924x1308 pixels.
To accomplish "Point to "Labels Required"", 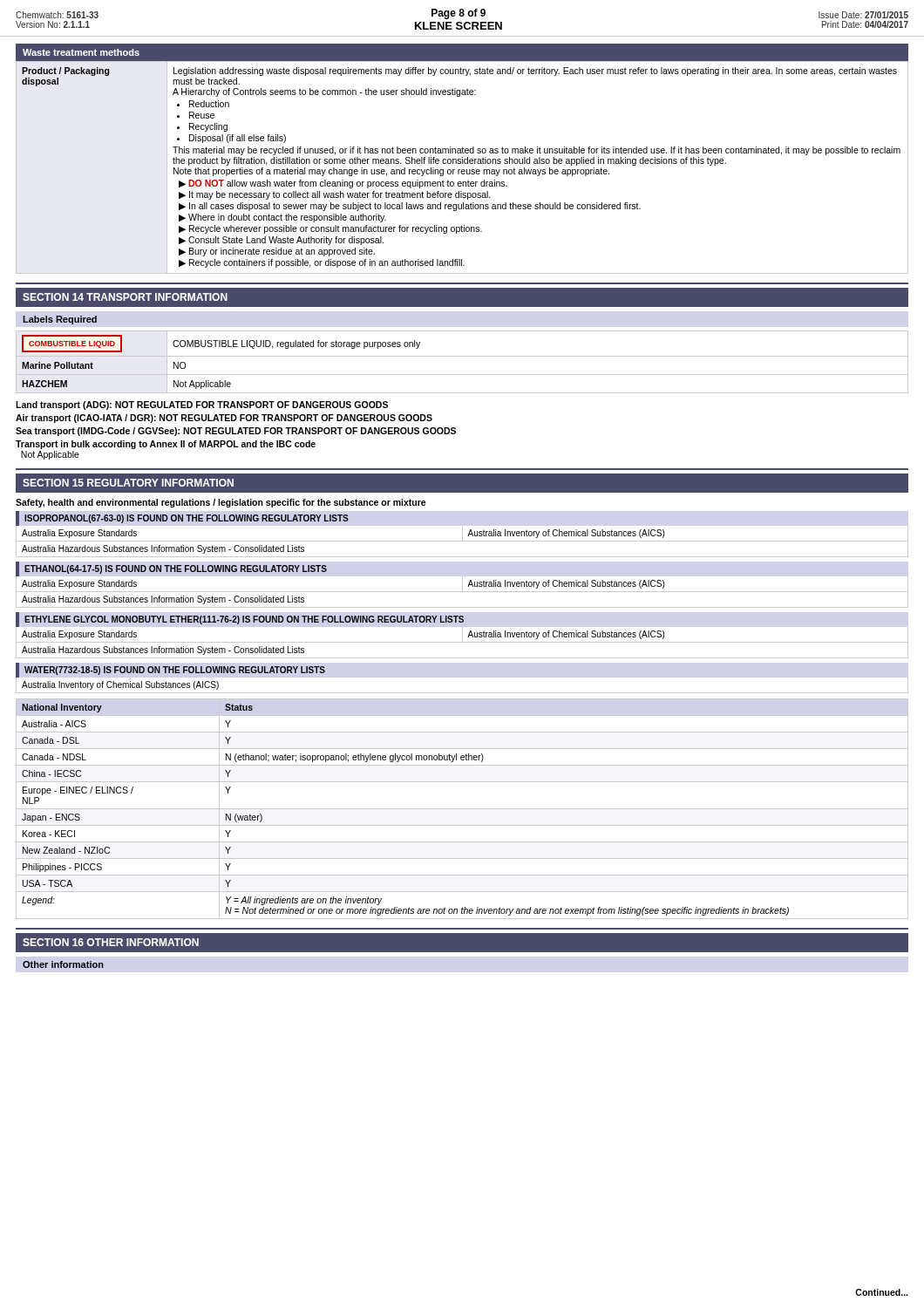I will click(x=60, y=319).
